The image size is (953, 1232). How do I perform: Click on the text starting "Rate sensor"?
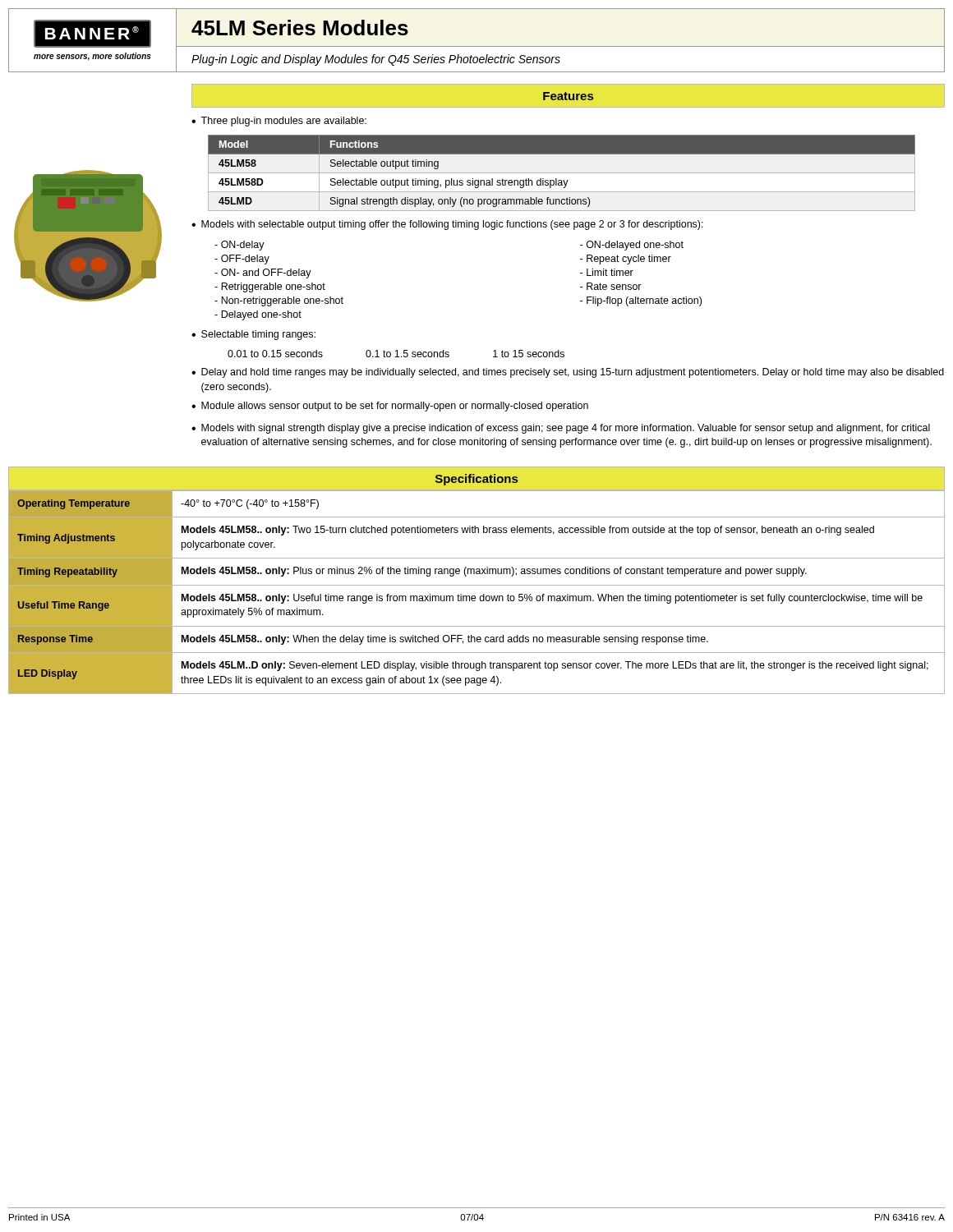610,287
